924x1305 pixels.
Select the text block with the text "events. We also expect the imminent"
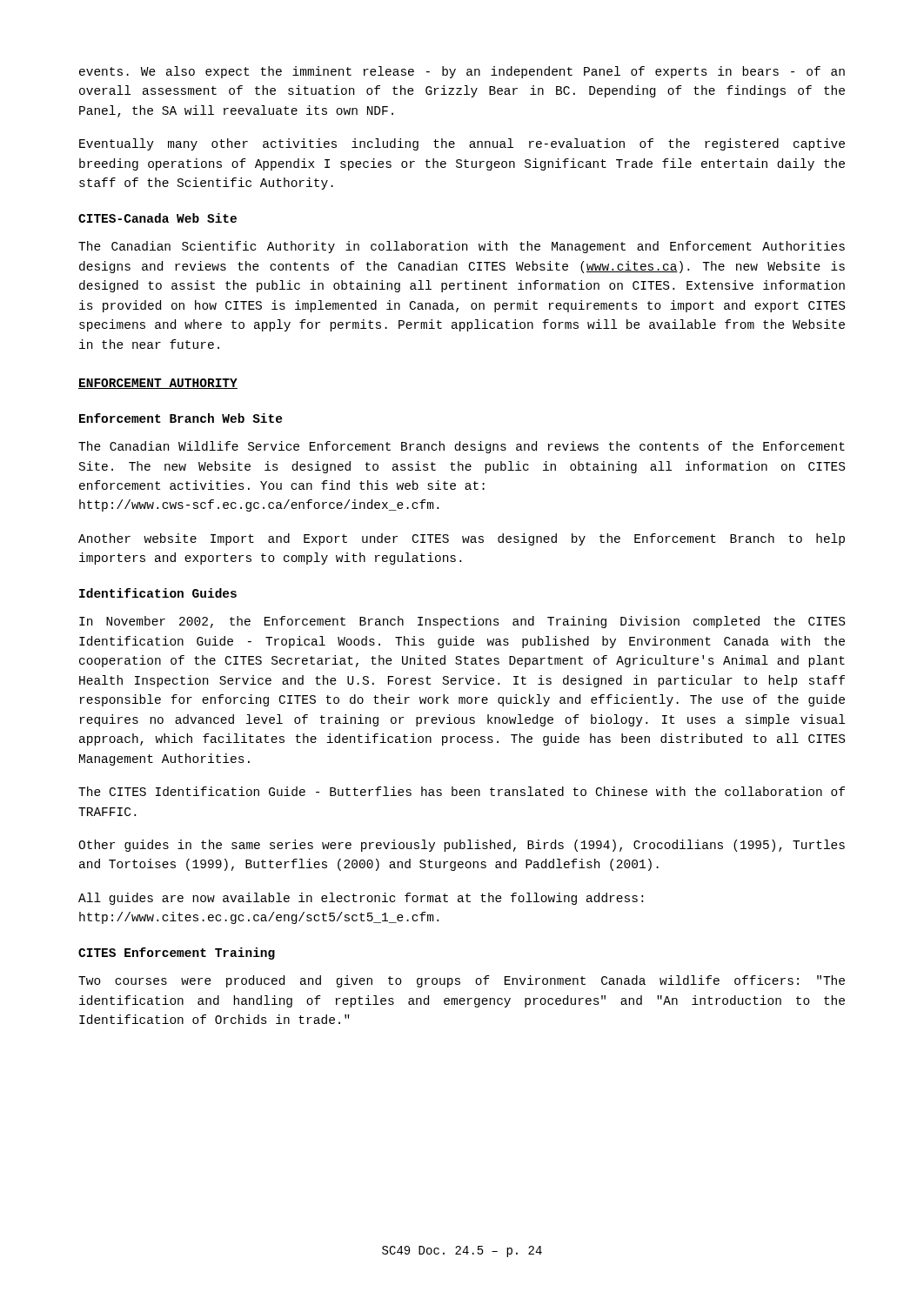(x=462, y=92)
